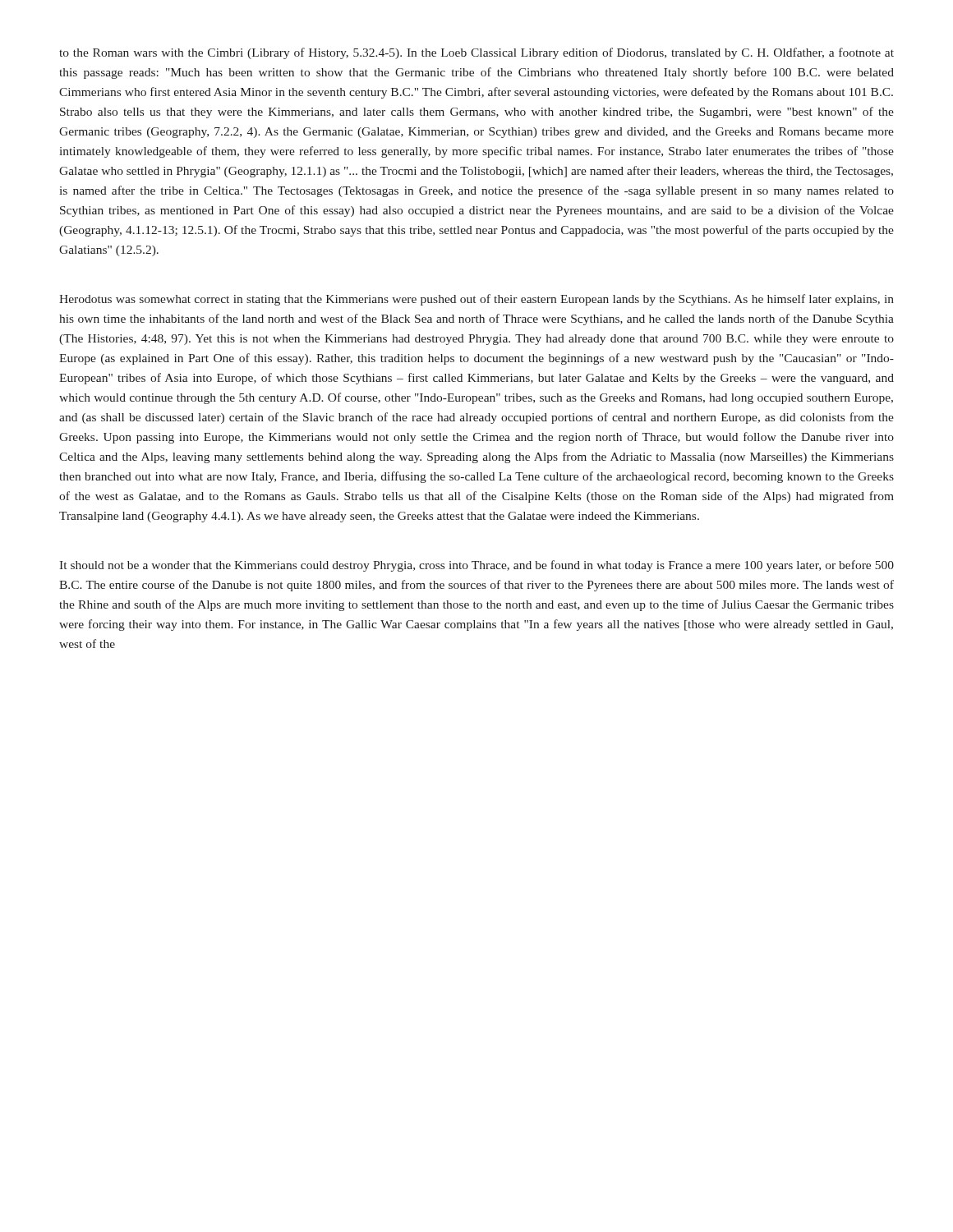
Task: Locate the block of text that opens with "Herodotus was somewhat correct in stating that the"
Action: coord(476,407)
